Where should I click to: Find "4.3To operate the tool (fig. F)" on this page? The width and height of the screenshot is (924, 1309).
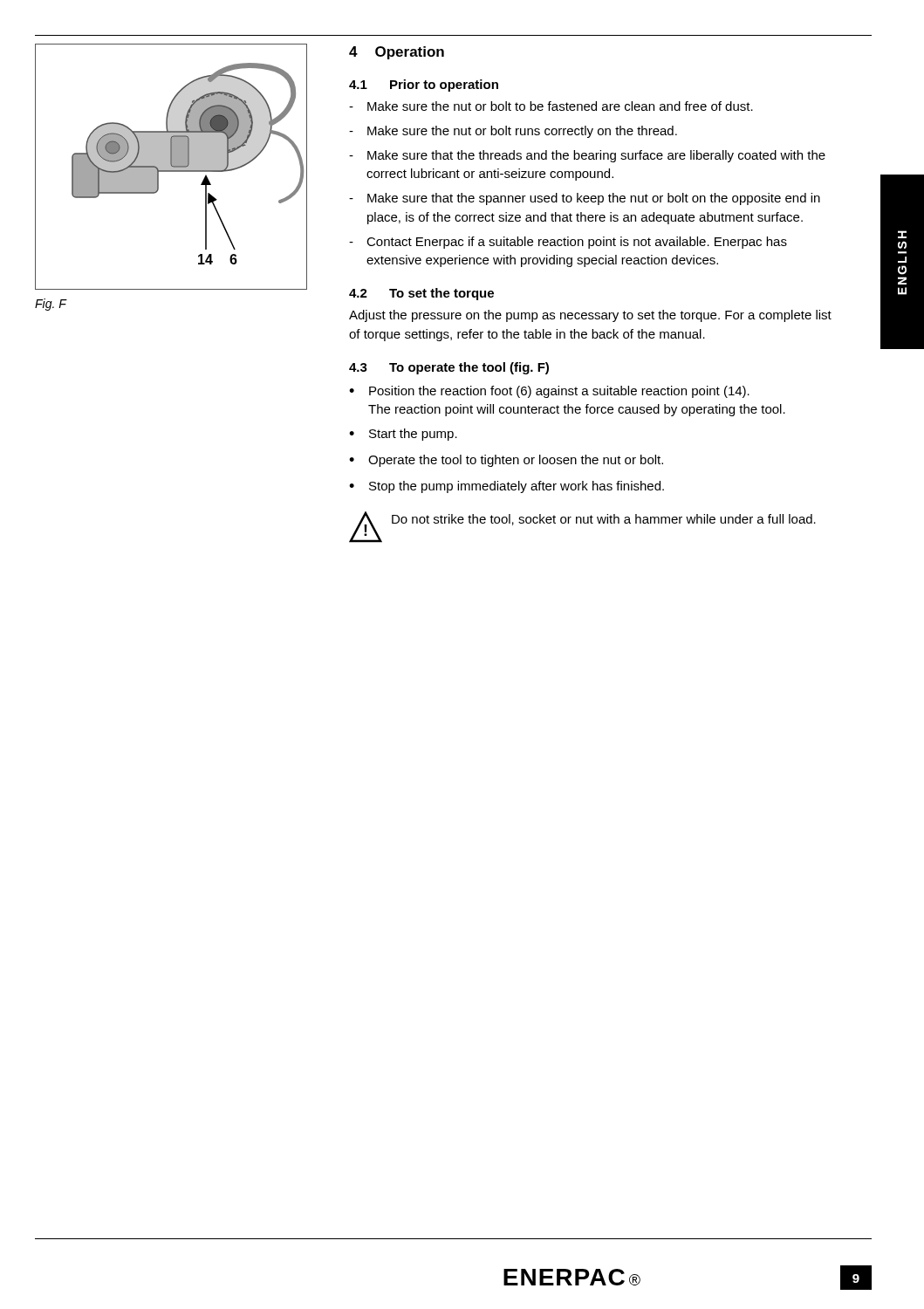click(x=449, y=367)
